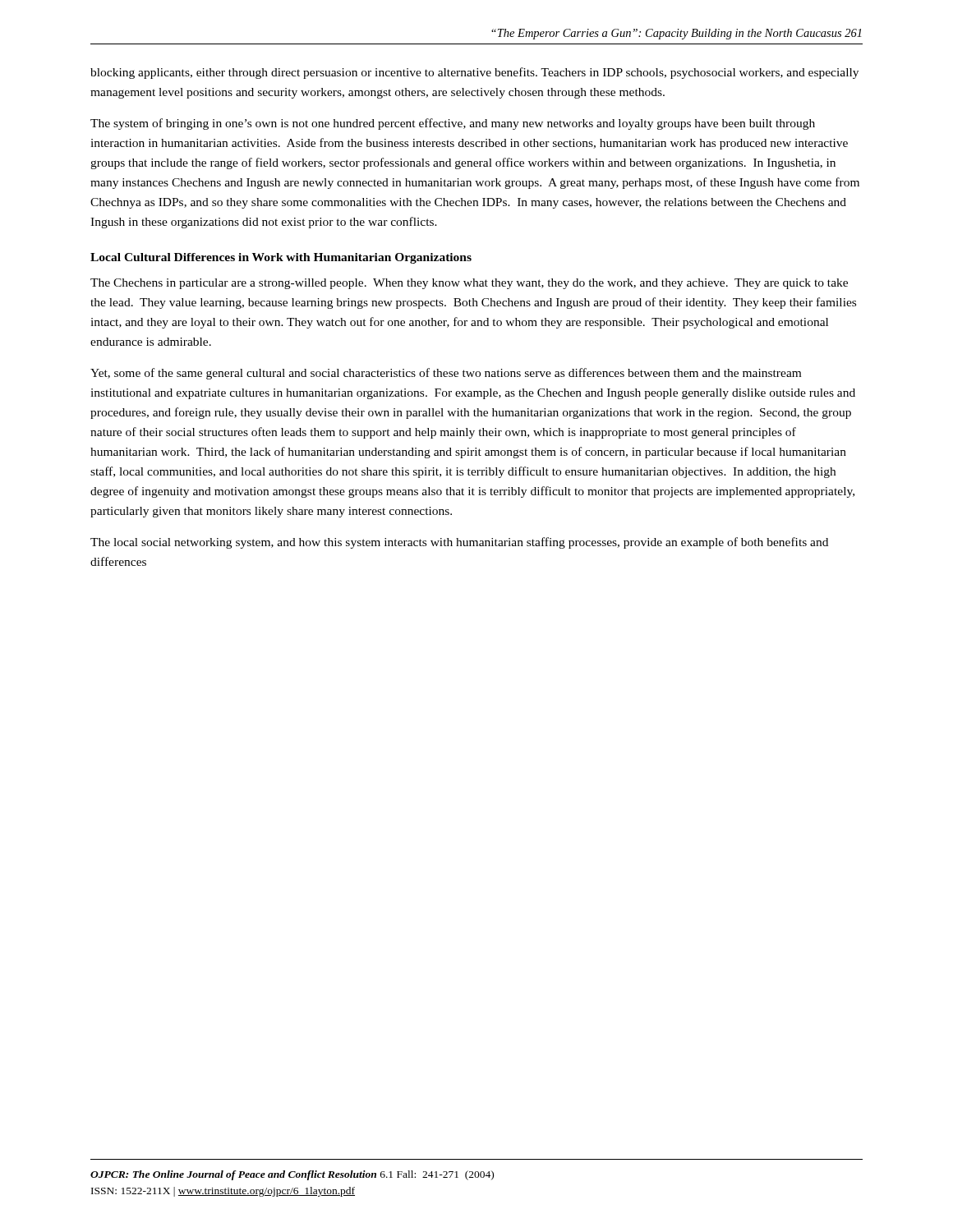
Task: Point to the block beginning "The local social networking"
Action: coord(476,552)
